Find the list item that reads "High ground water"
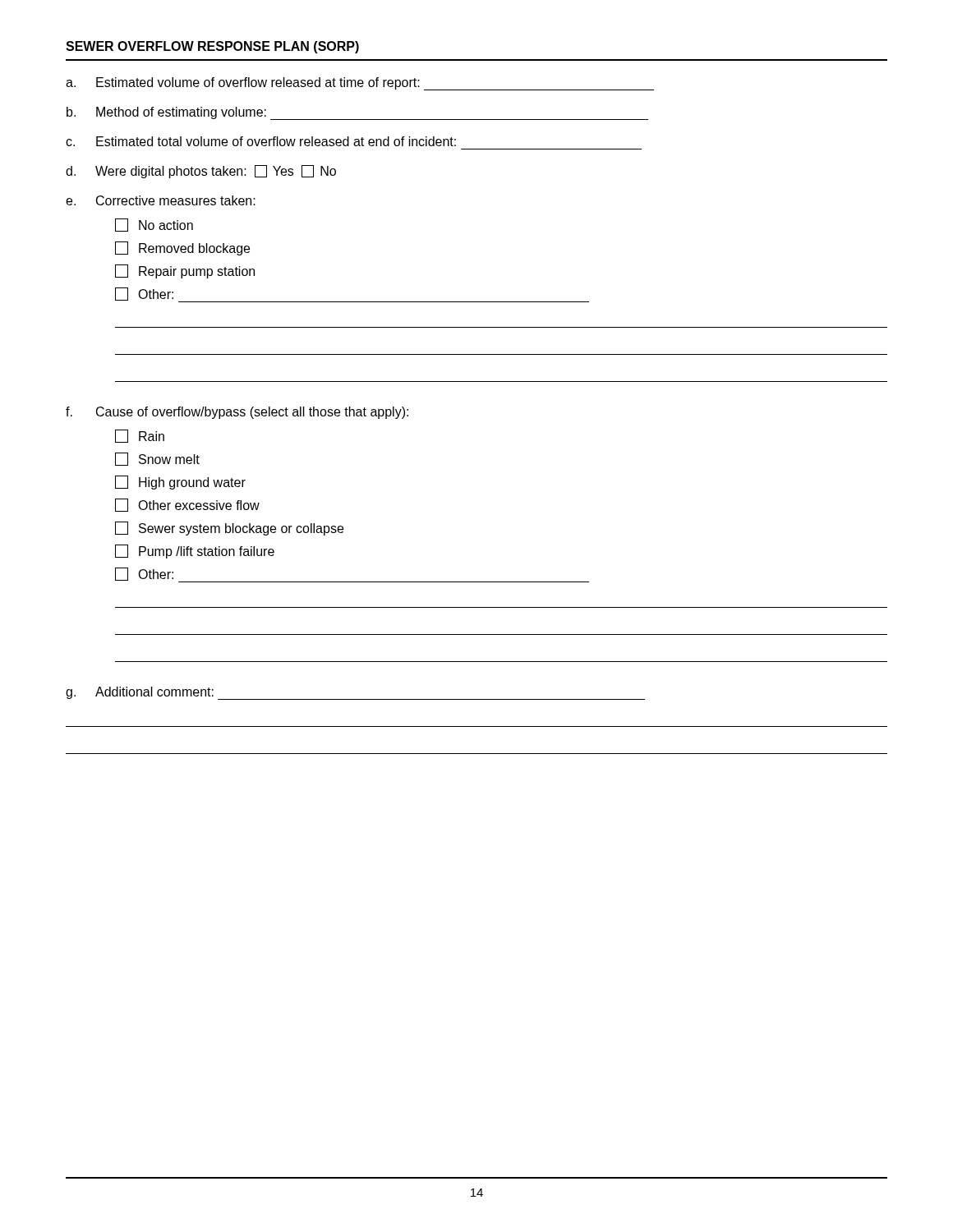 tap(180, 483)
